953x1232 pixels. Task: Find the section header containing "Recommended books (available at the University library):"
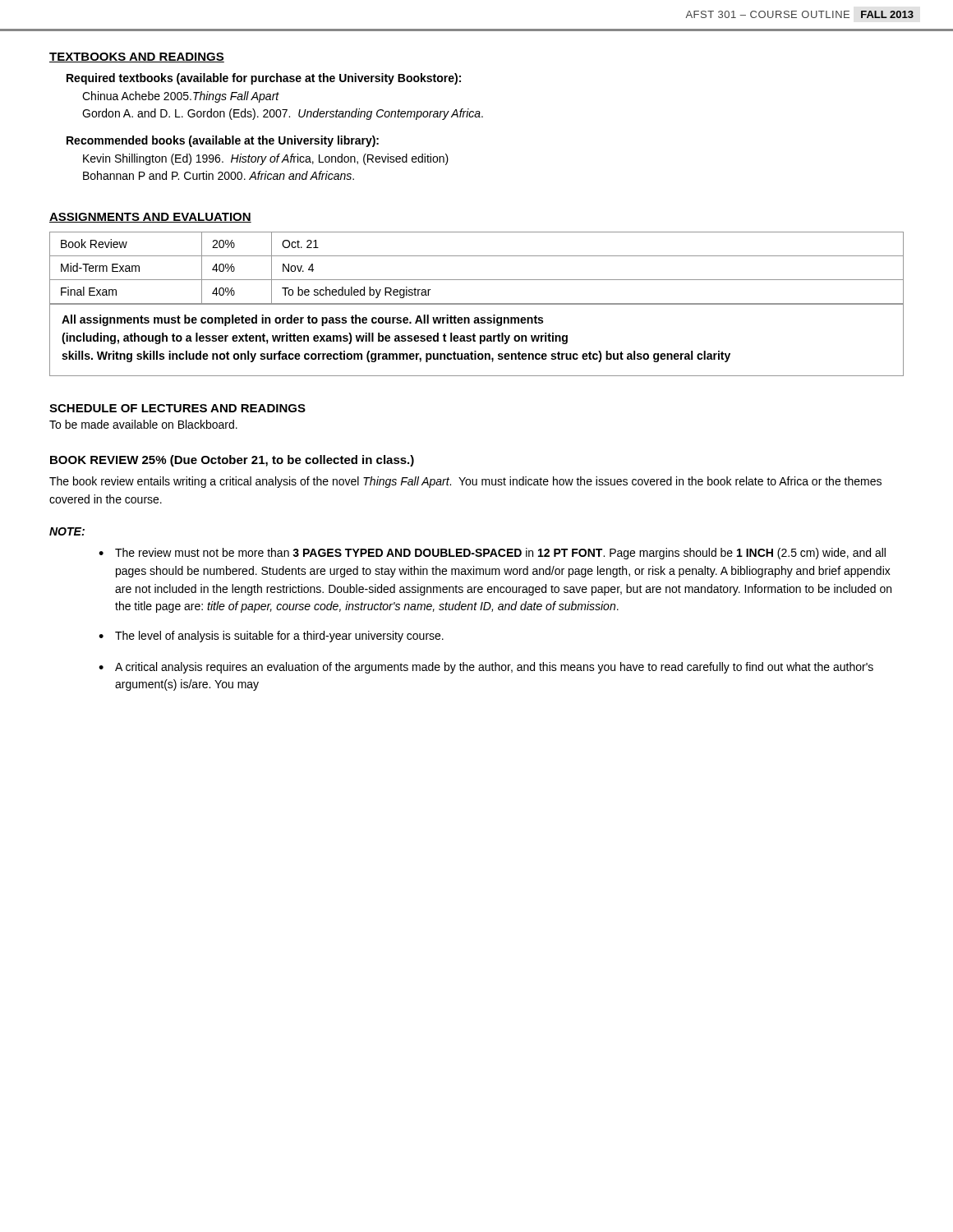(x=223, y=140)
